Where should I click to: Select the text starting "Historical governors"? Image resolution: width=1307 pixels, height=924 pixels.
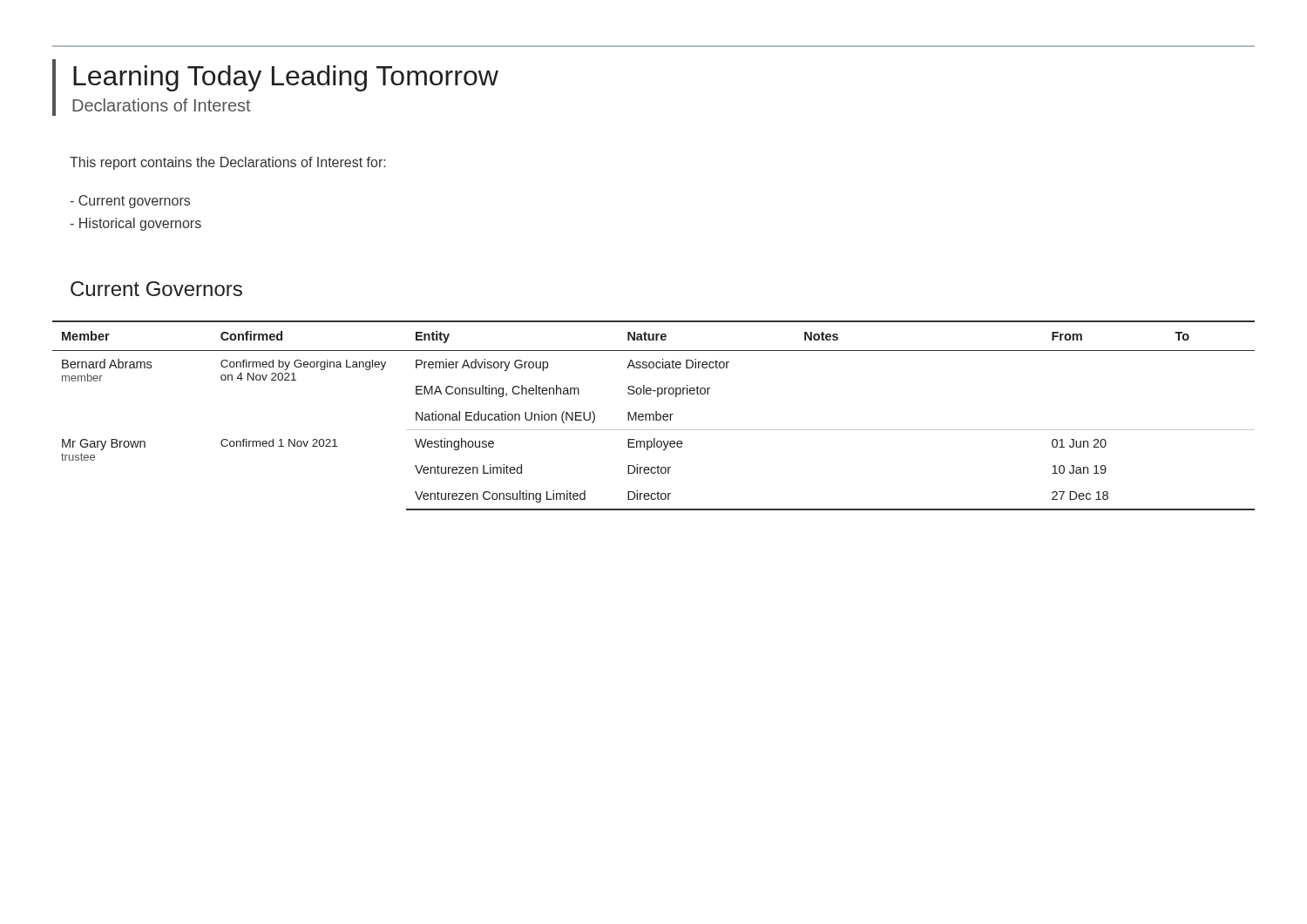coord(136,223)
